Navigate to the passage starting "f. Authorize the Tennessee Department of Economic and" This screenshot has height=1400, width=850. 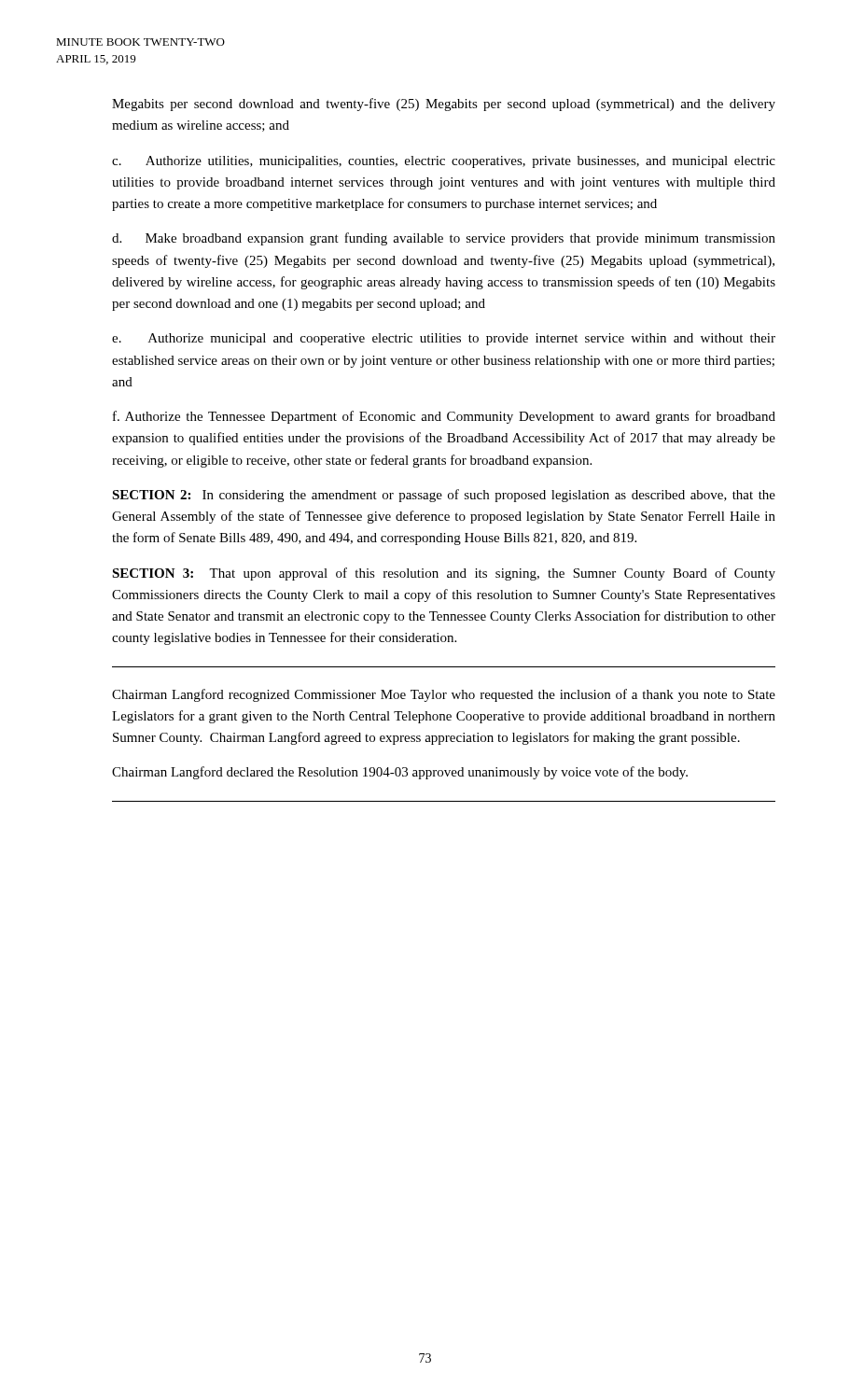click(x=444, y=438)
